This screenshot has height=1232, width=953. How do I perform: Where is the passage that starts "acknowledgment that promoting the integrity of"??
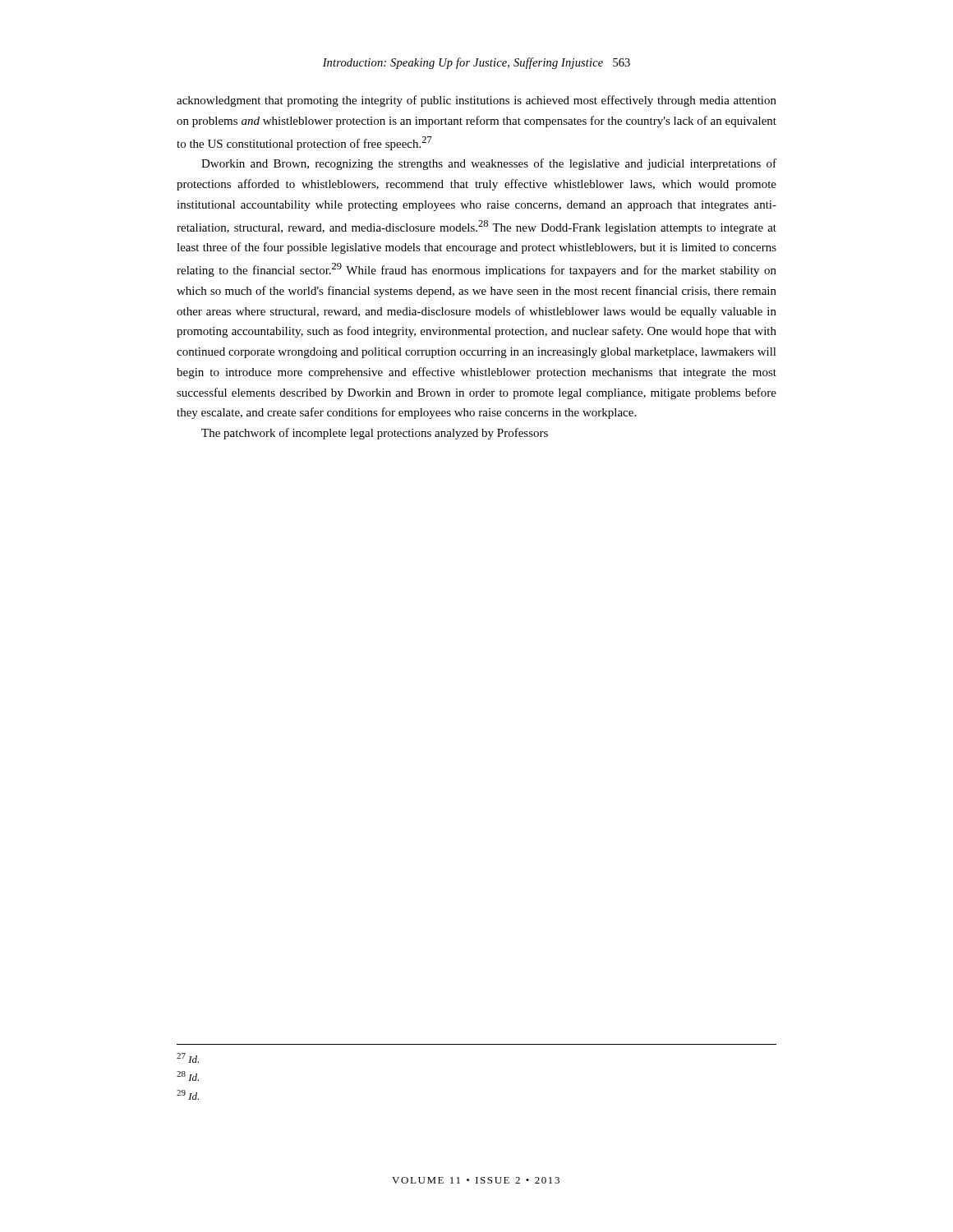click(x=476, y=122)
